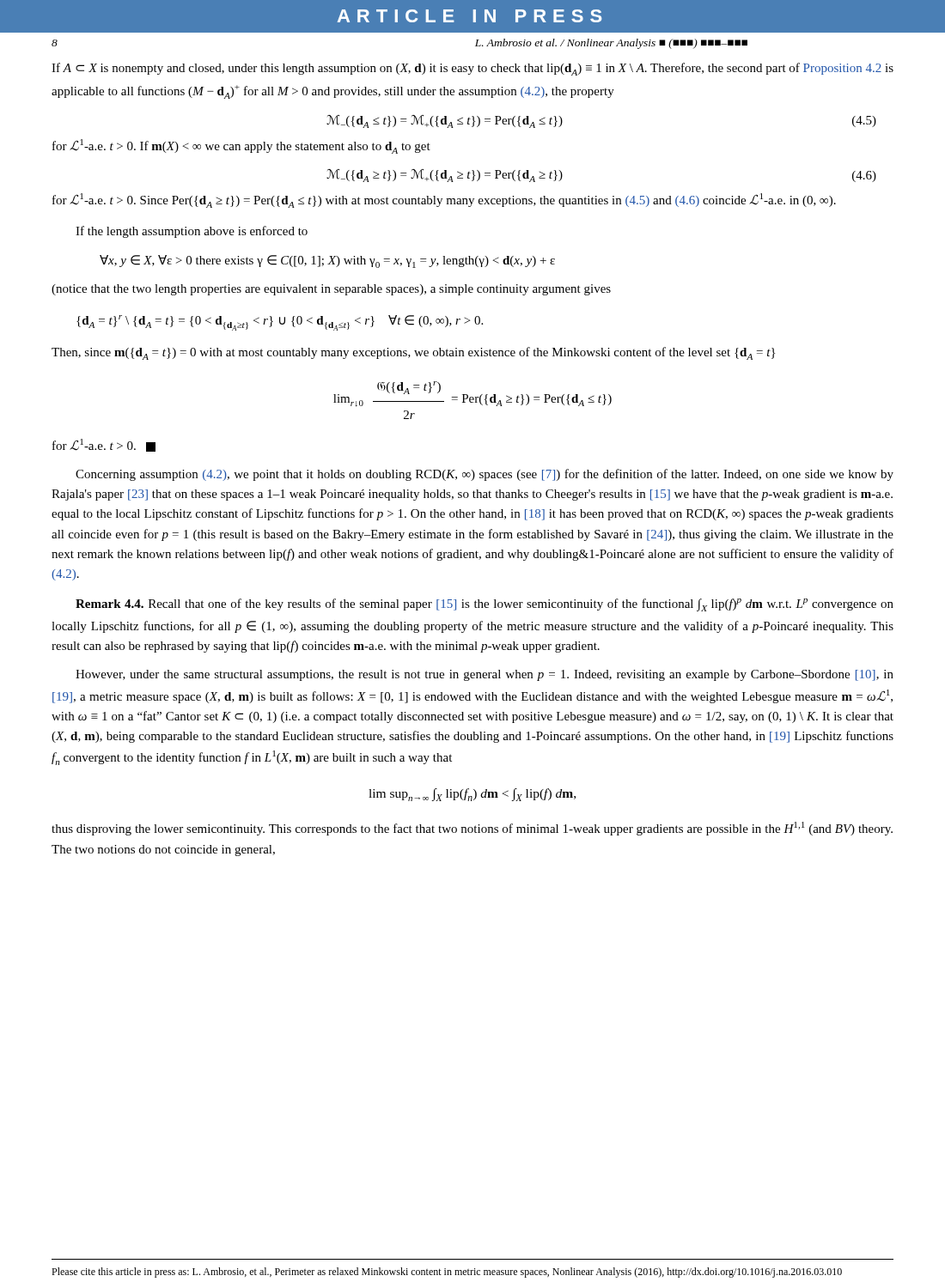Screen dimensions: 1288x945
Task: Point to the region starting "If A ⊂ X is nonempty and closed,"
Action: [x=472, y=81]
